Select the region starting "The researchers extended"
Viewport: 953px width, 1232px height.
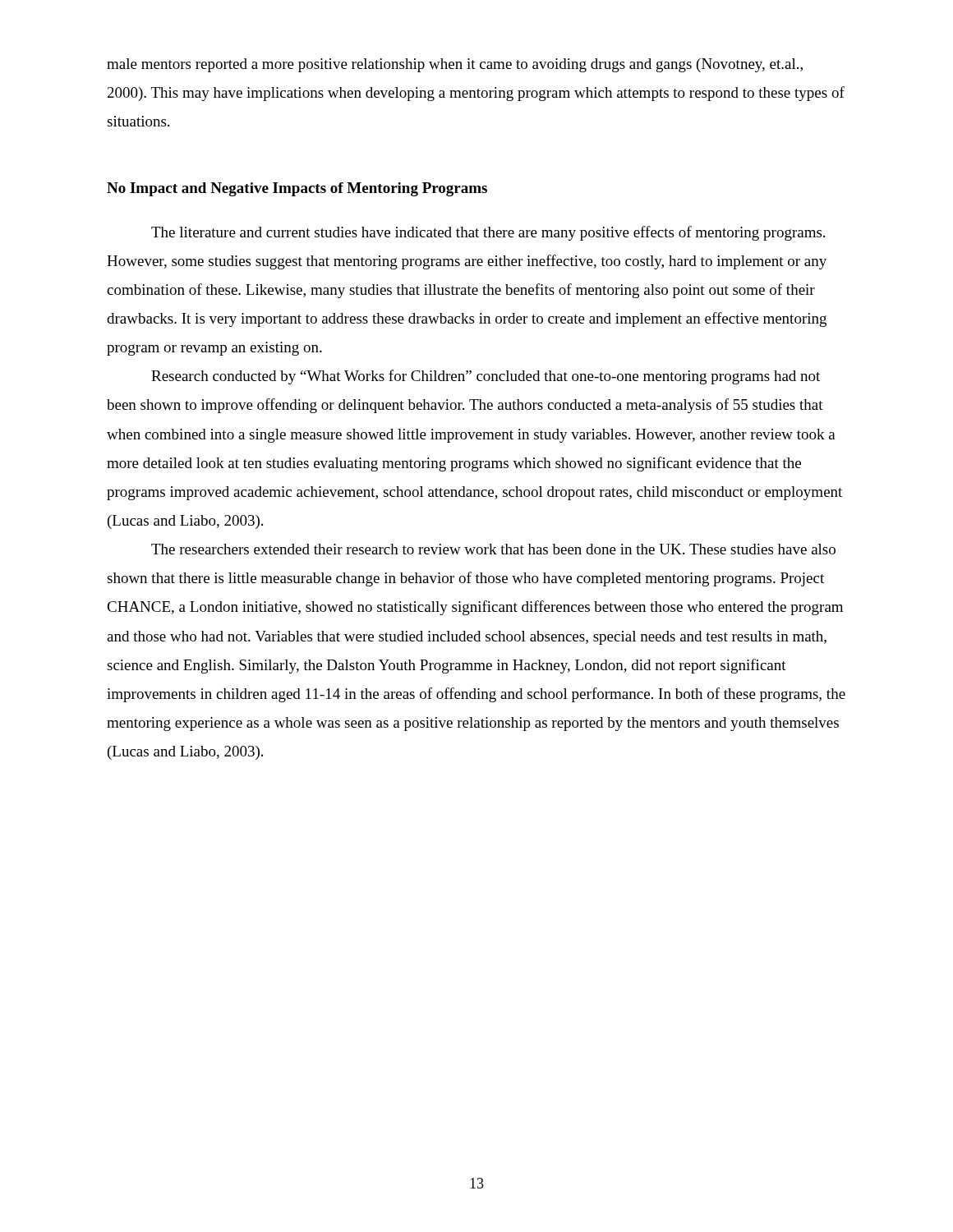[476, 650]
